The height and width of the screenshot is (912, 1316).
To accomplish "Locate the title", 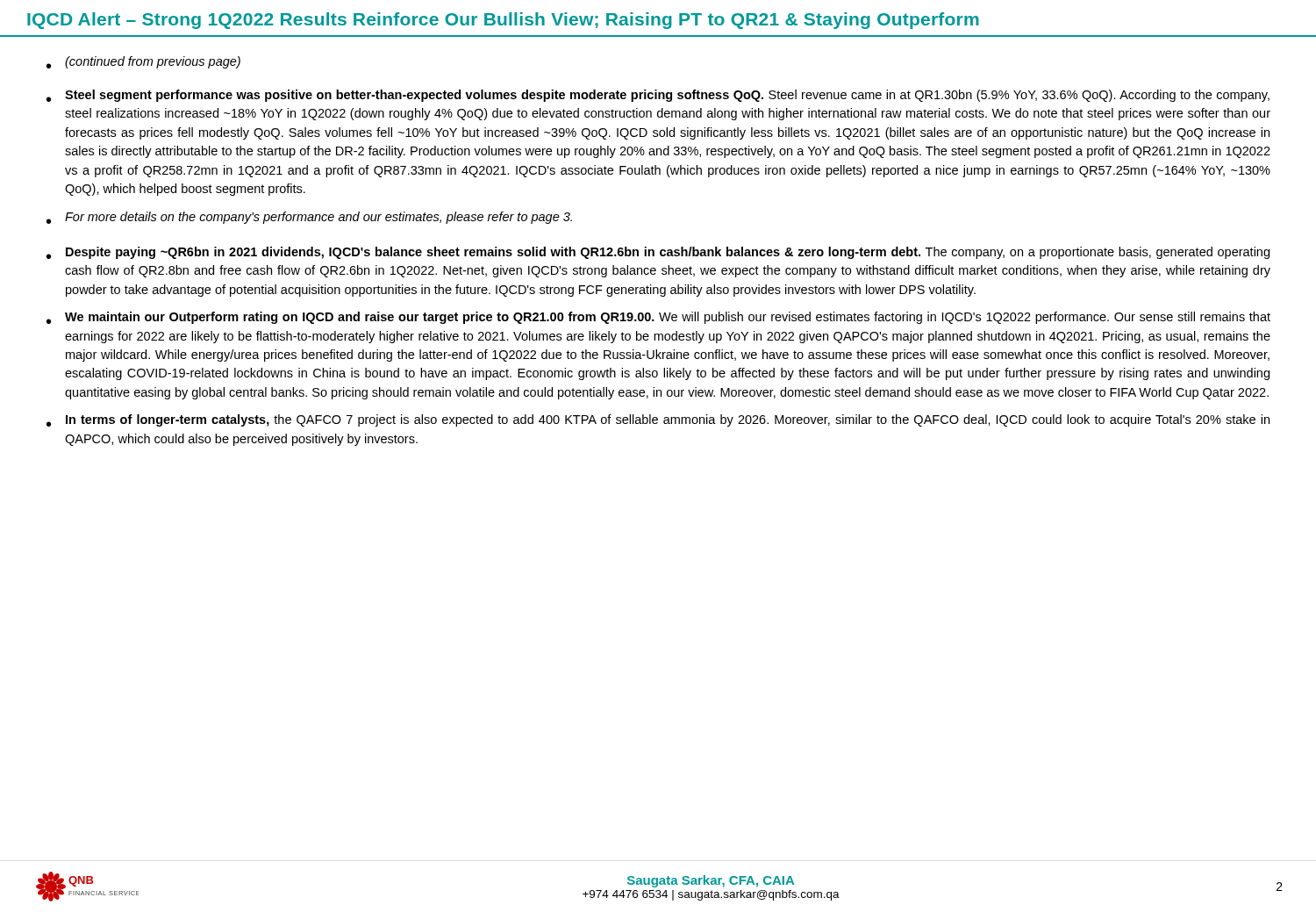I will coord(658,19).
